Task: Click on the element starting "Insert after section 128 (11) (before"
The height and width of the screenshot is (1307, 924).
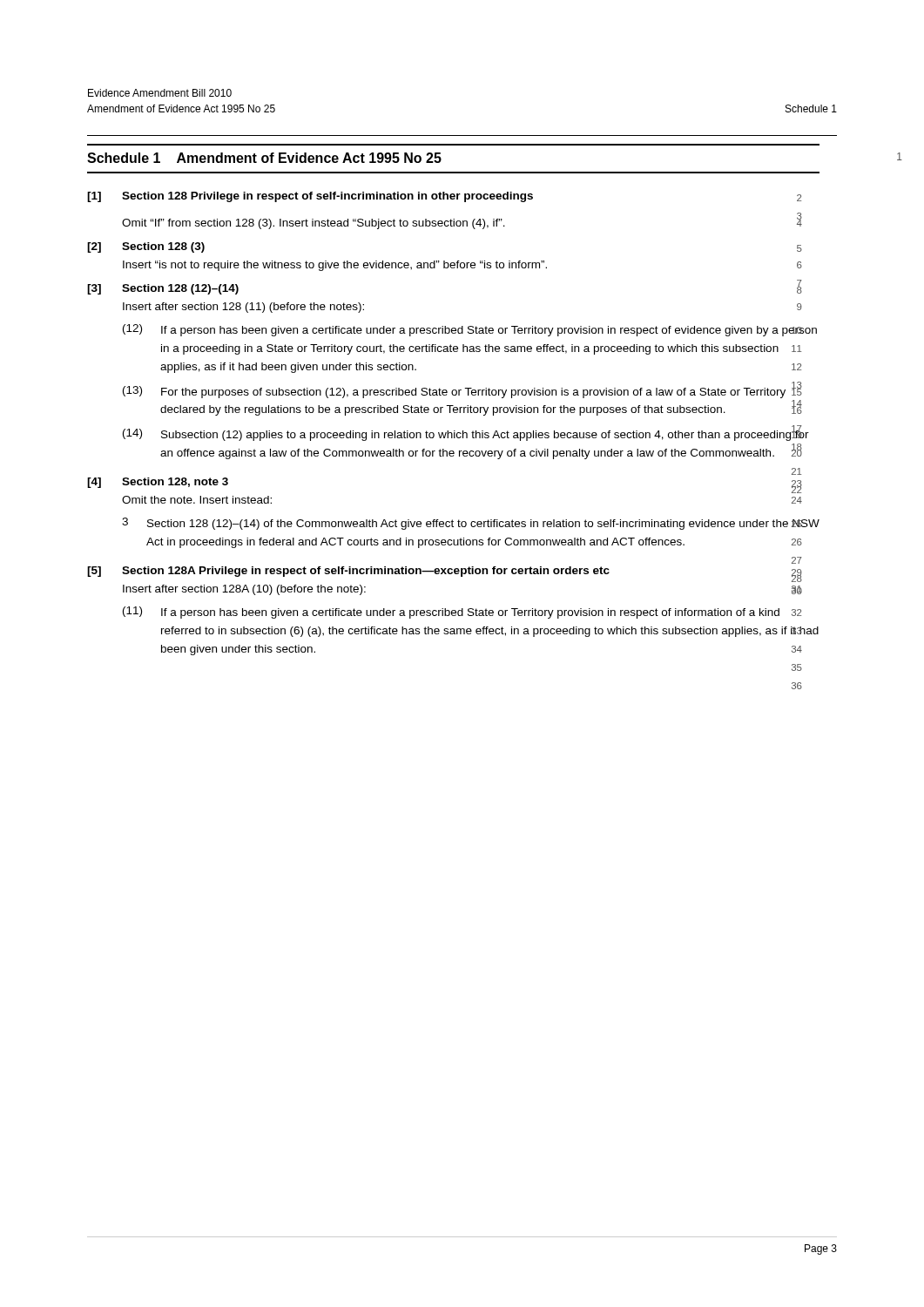Action: 246,307
